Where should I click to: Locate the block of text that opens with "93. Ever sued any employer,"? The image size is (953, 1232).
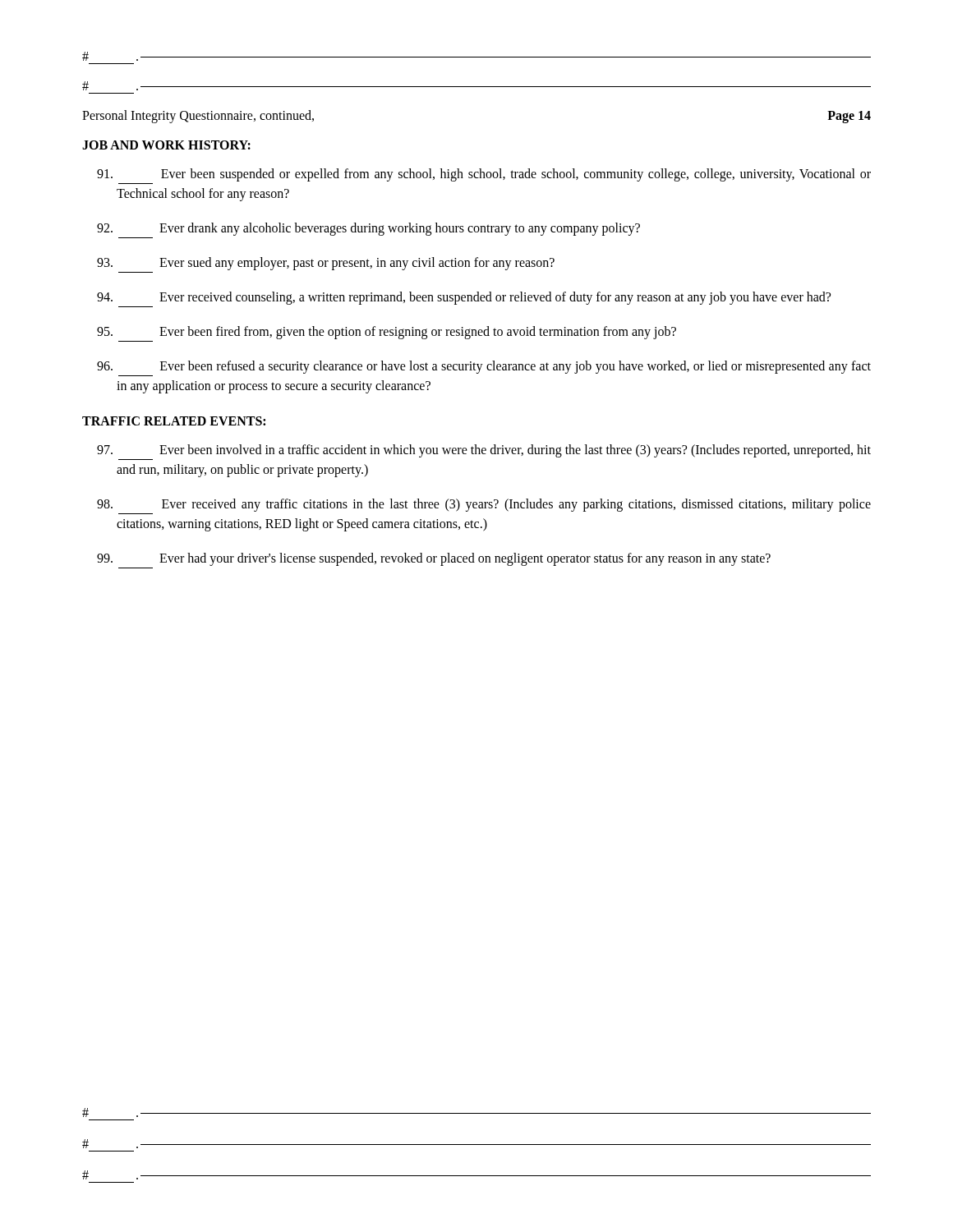coord(476,263)
